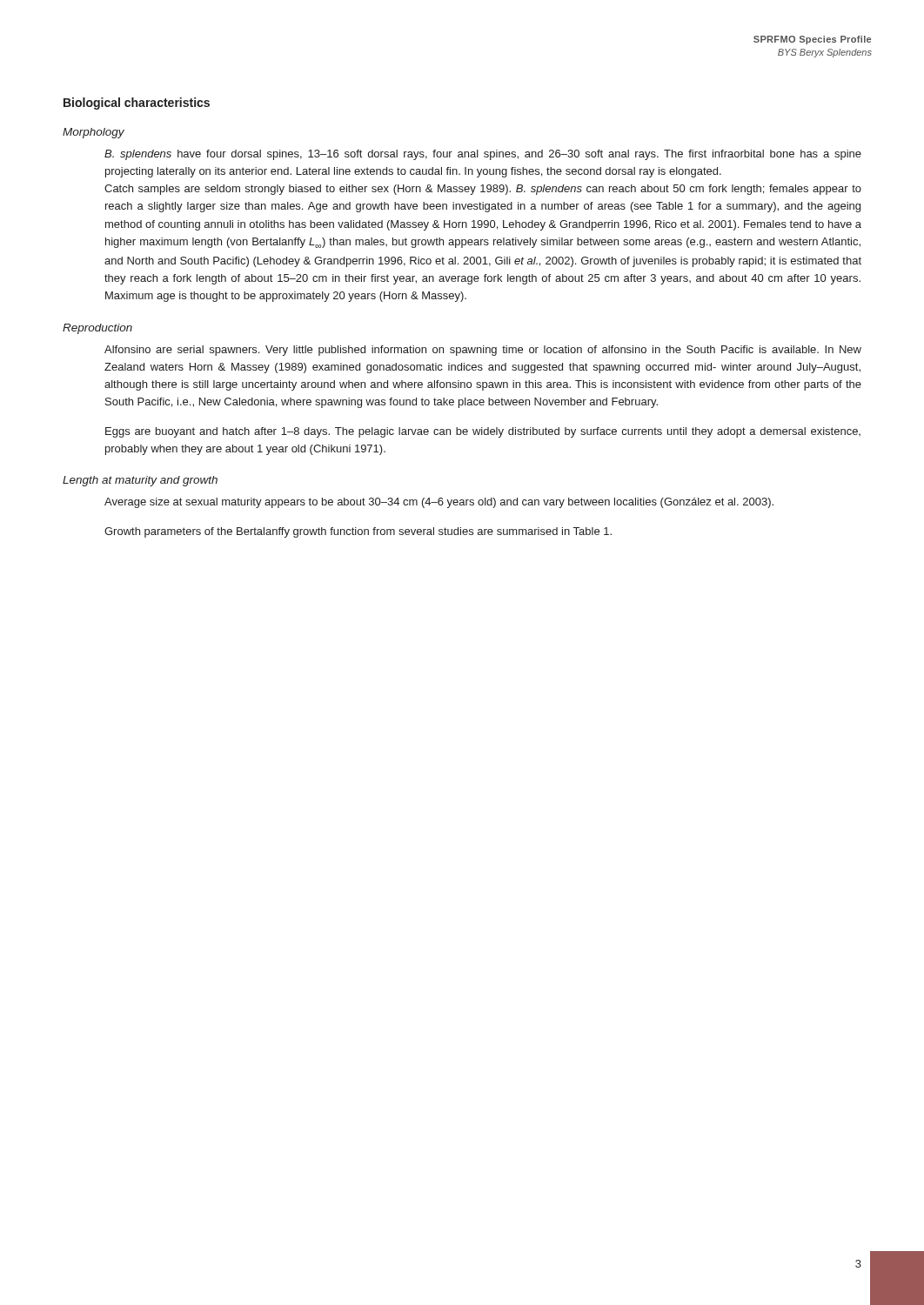Image resolution: width=924 pixels, height=1305 pixels.
Task: Navigate to the text starting "Growth parameters of the Bertalanffy"
Action: click(359, 532)
